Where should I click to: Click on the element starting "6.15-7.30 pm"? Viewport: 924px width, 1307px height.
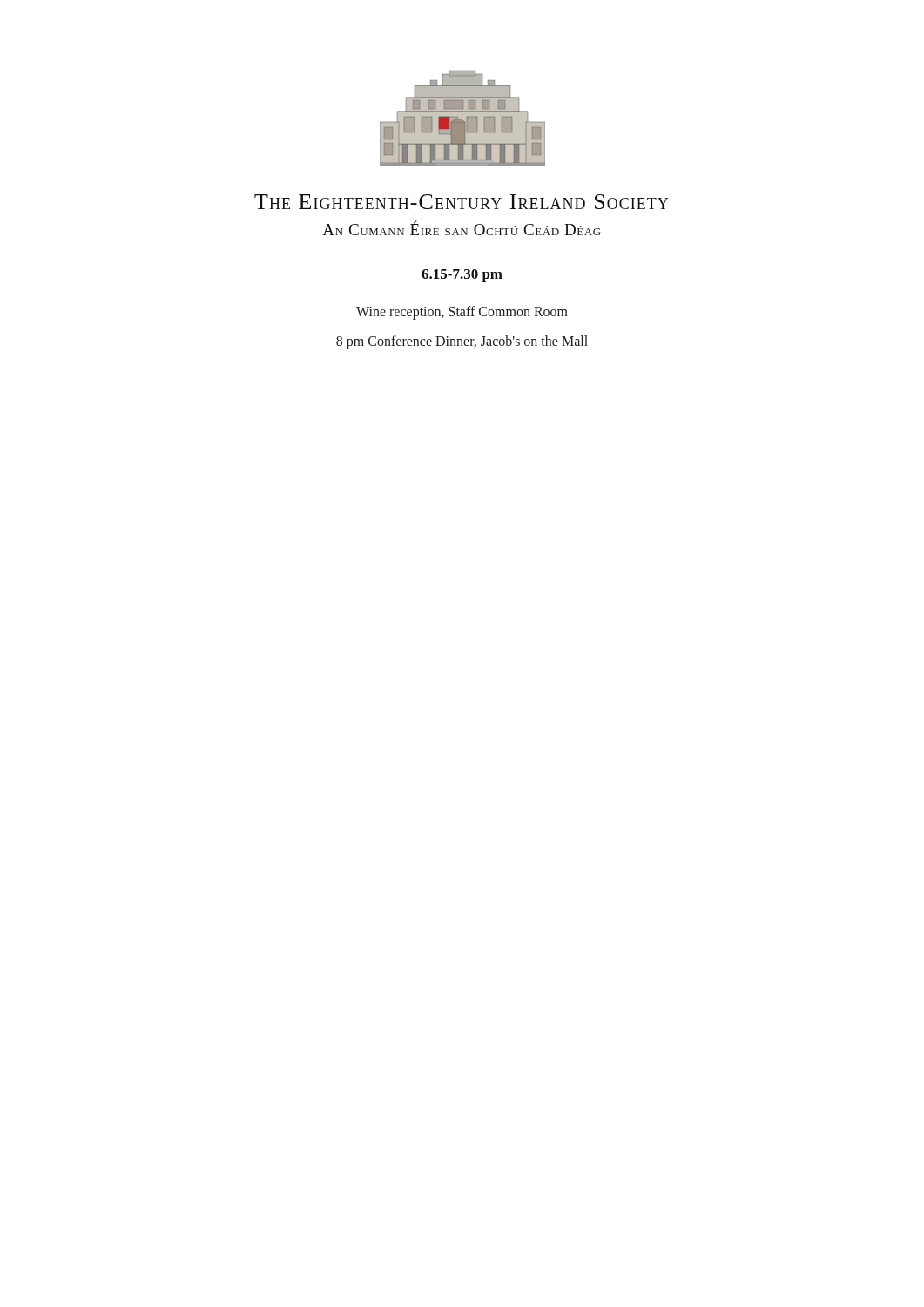tap(462, 274)
